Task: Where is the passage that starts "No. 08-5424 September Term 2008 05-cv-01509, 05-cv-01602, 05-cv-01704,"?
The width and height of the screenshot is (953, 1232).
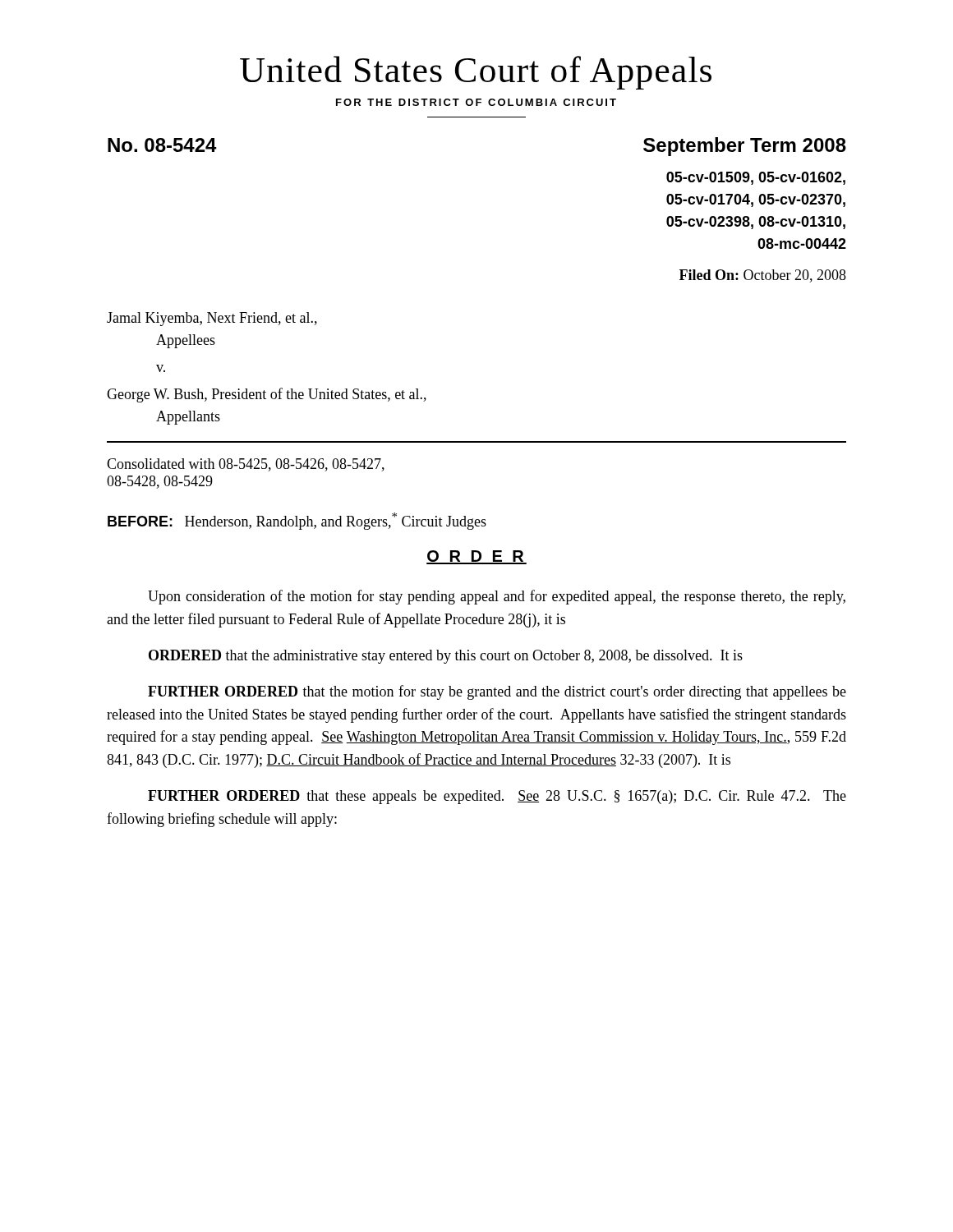Action: click(161, 146)
